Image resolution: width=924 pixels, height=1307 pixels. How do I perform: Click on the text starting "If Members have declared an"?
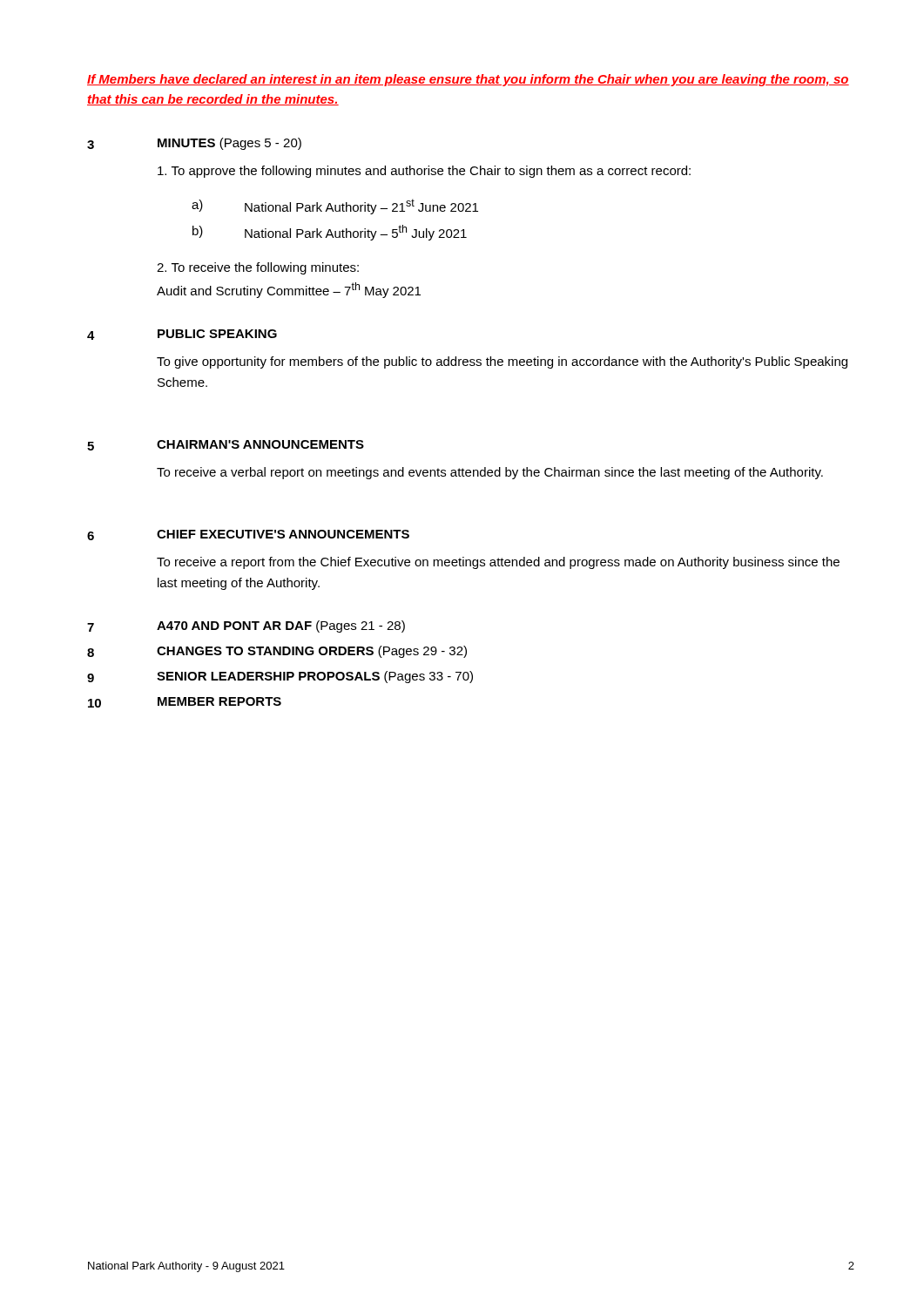coord(468,89)
